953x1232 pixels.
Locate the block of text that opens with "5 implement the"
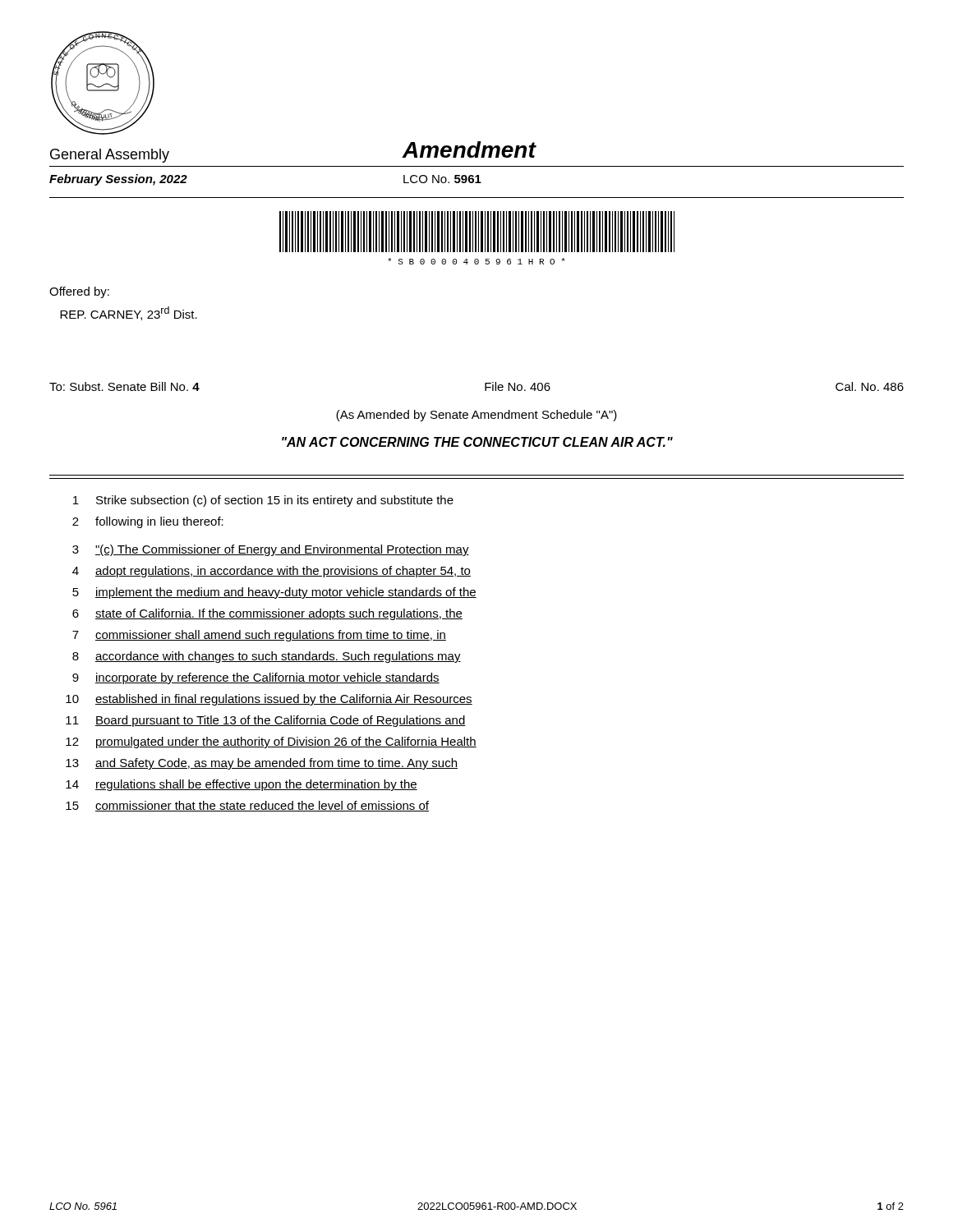(x=476, y=592)
